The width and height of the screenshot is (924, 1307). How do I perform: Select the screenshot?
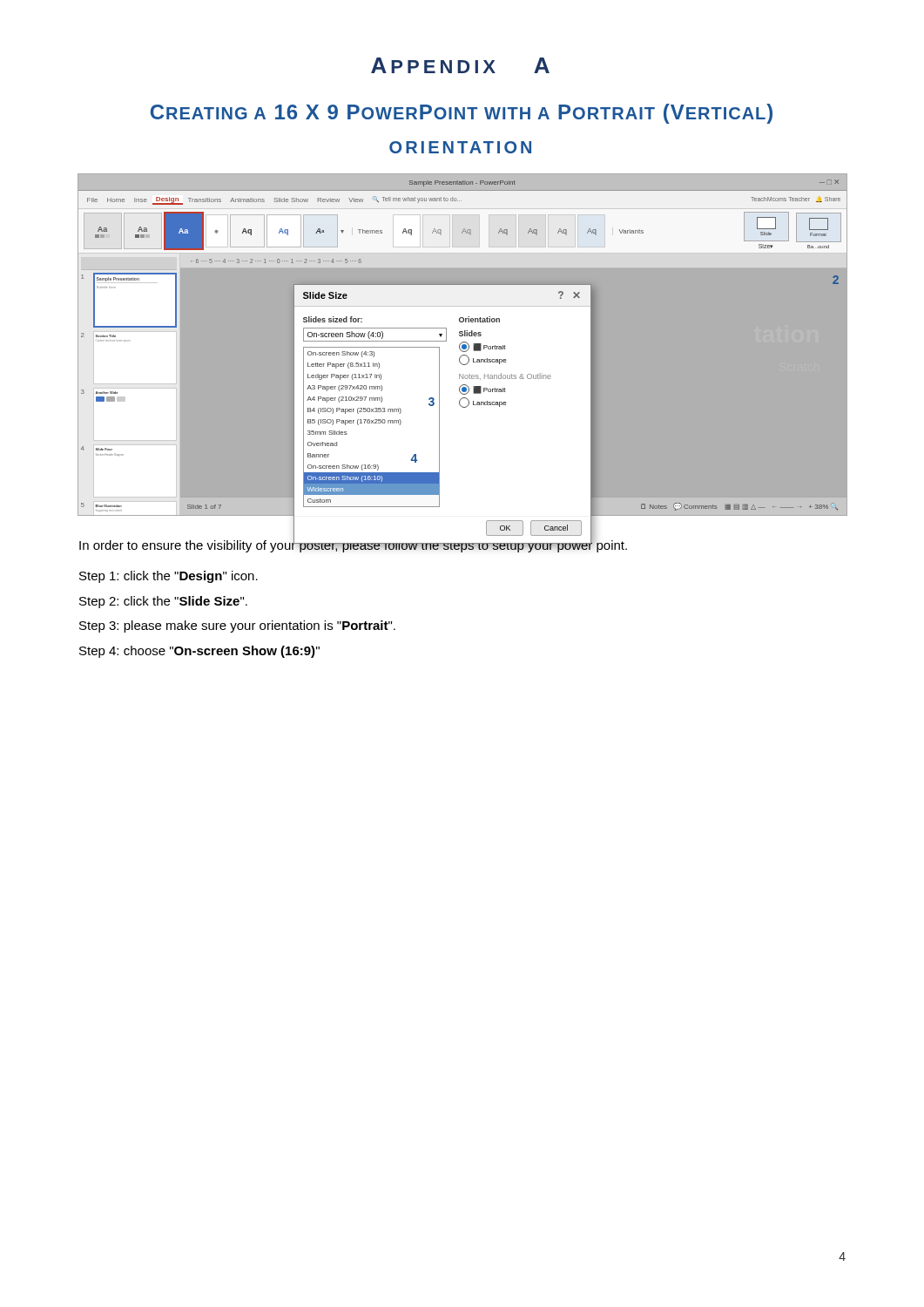click(x=462, y=345)
